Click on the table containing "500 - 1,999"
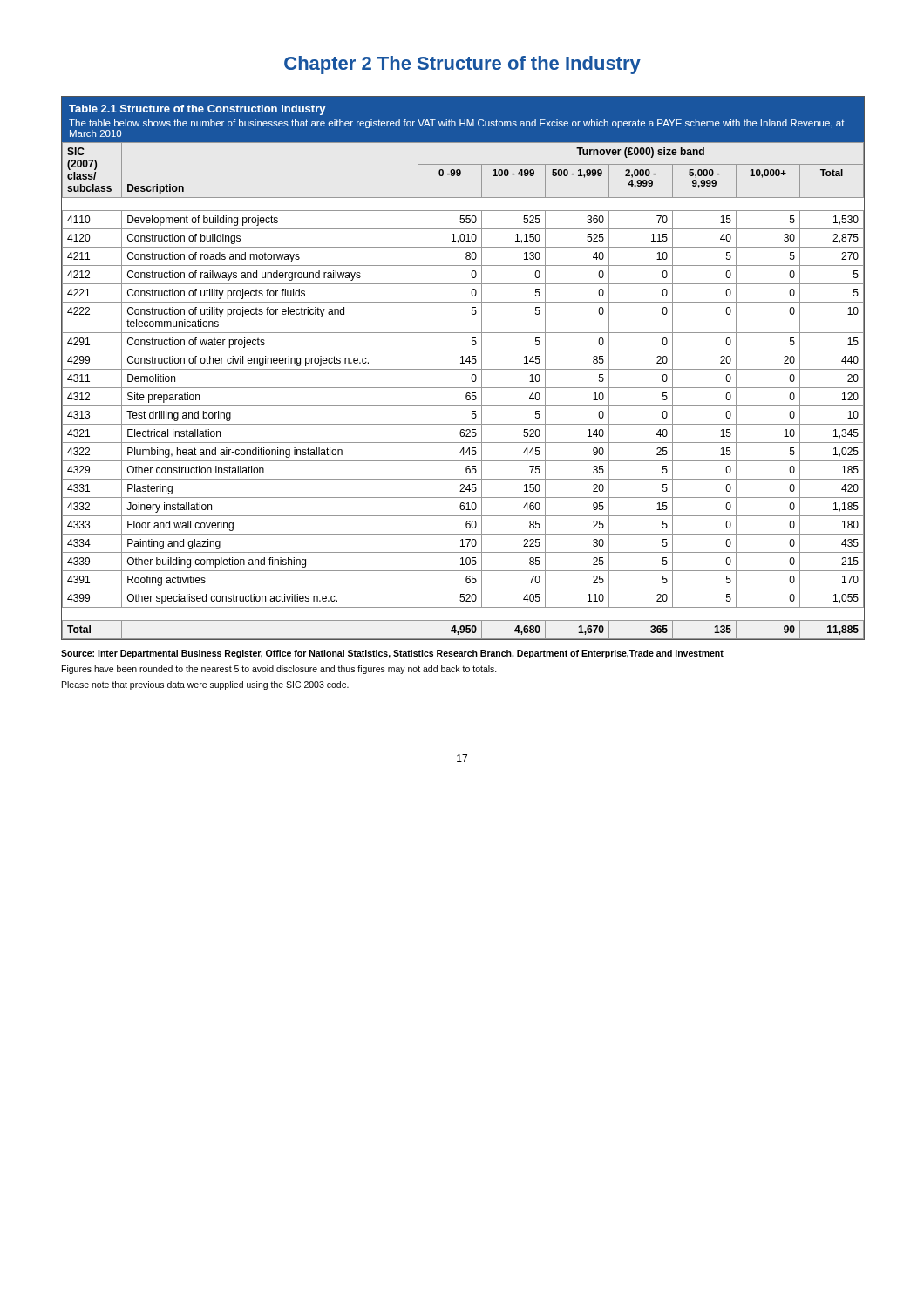This screenshot has width=924, height=1308. point(463,368)
